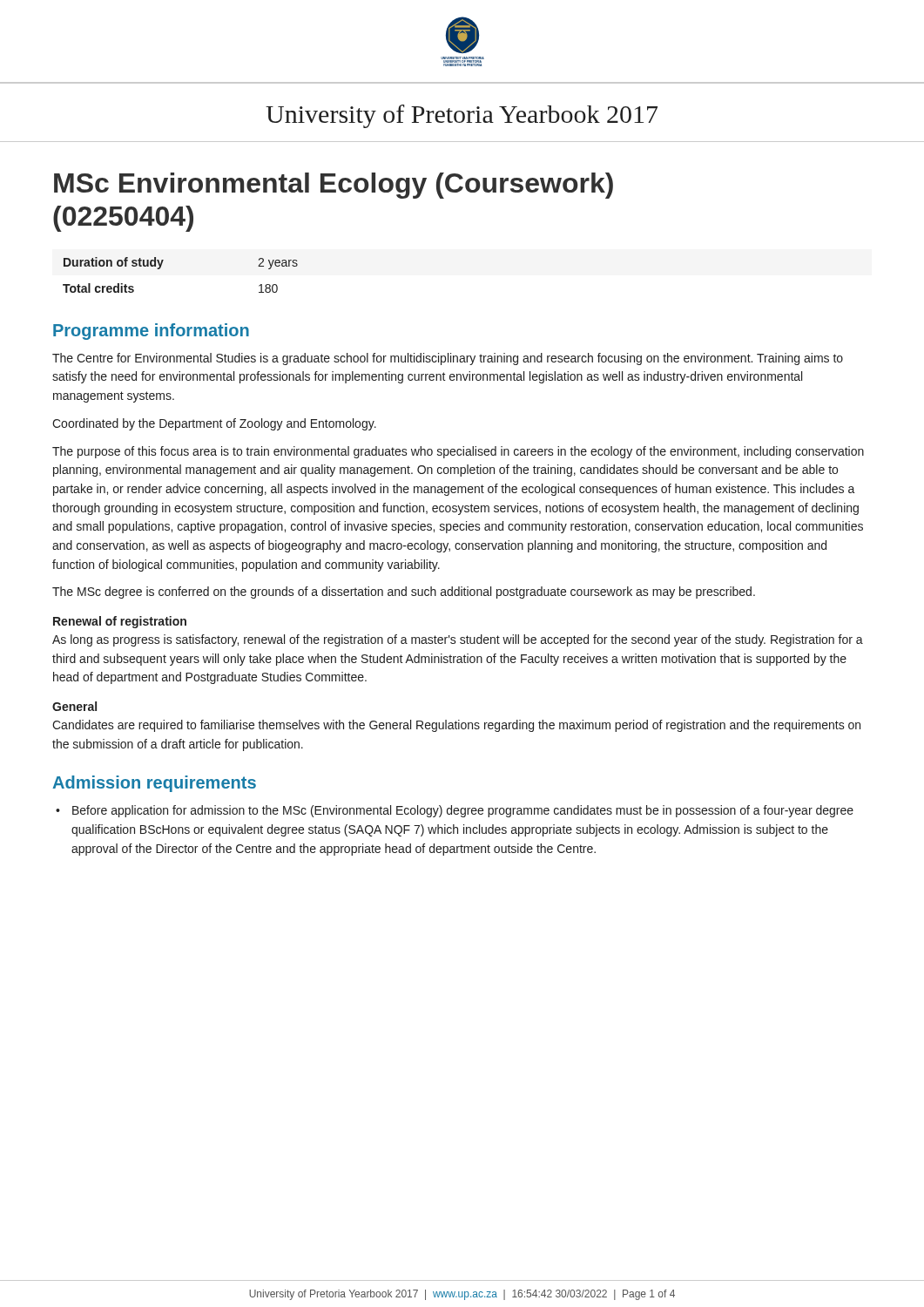The image size is (924, 1307).
Task: Find the block starting "Renewal of registration"
Action: coord(120,621)
